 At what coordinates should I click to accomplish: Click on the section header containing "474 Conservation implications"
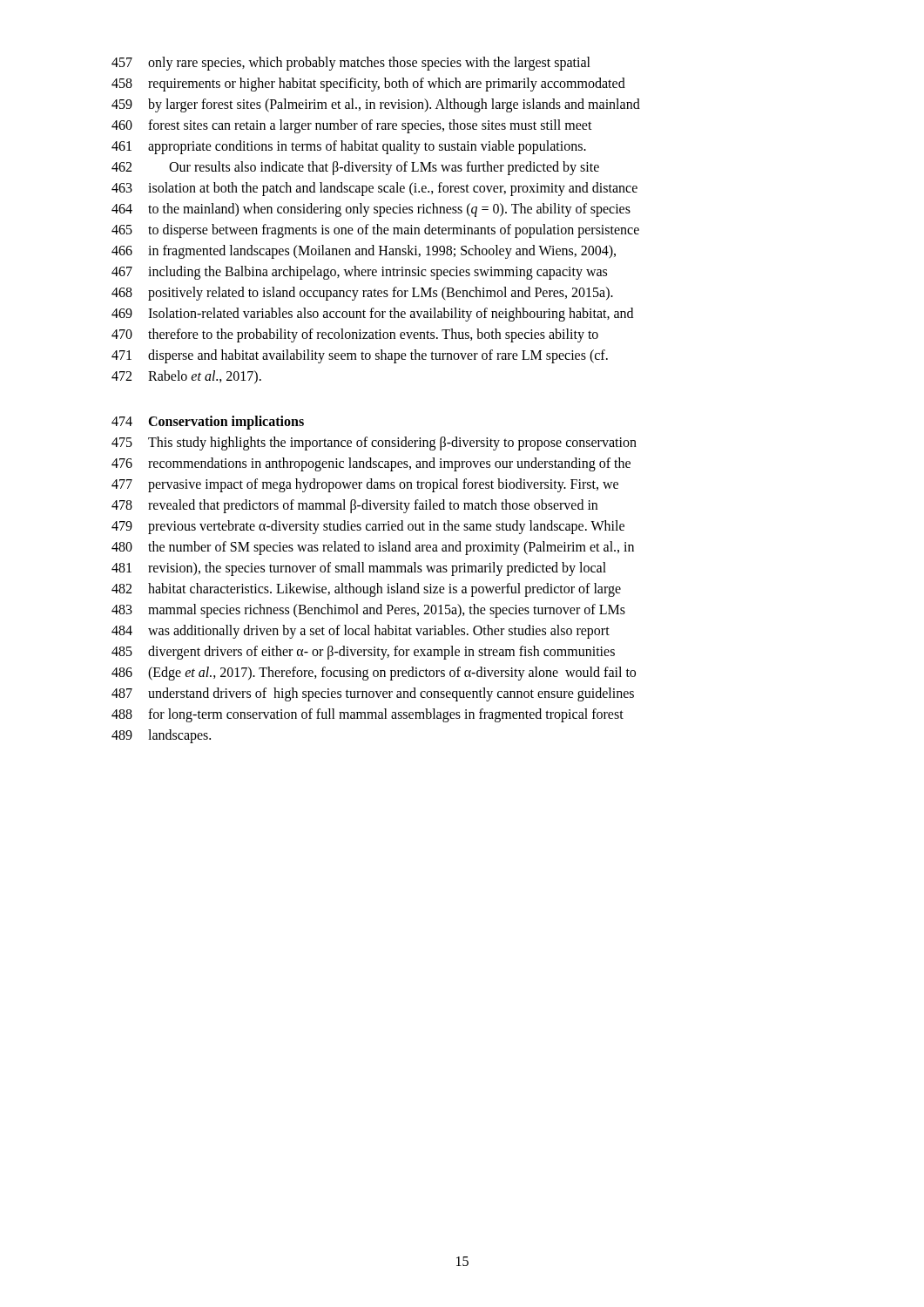[208, 423]
